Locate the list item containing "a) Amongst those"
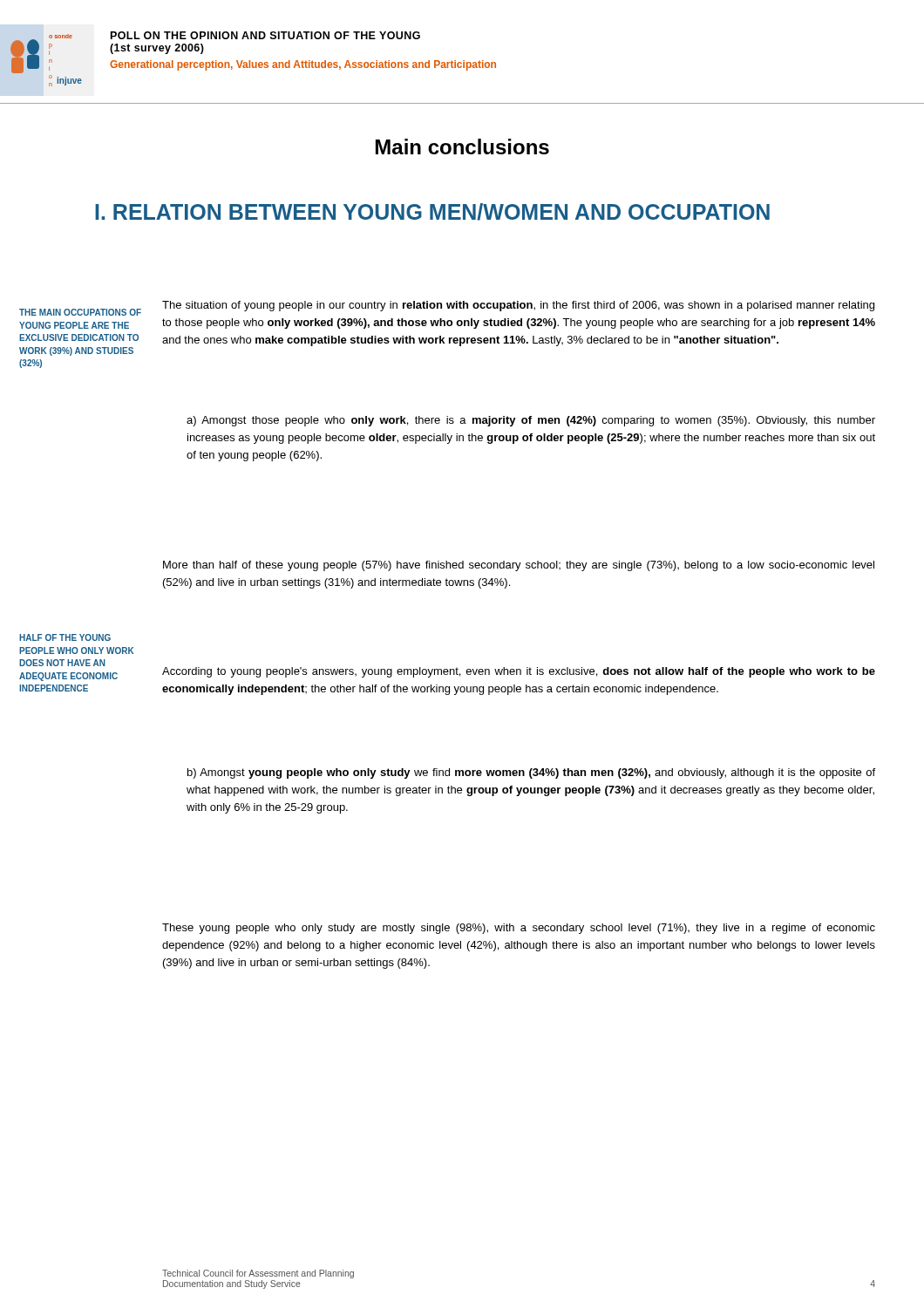This screenshot has height=1308, width=924. click(531, 437)
